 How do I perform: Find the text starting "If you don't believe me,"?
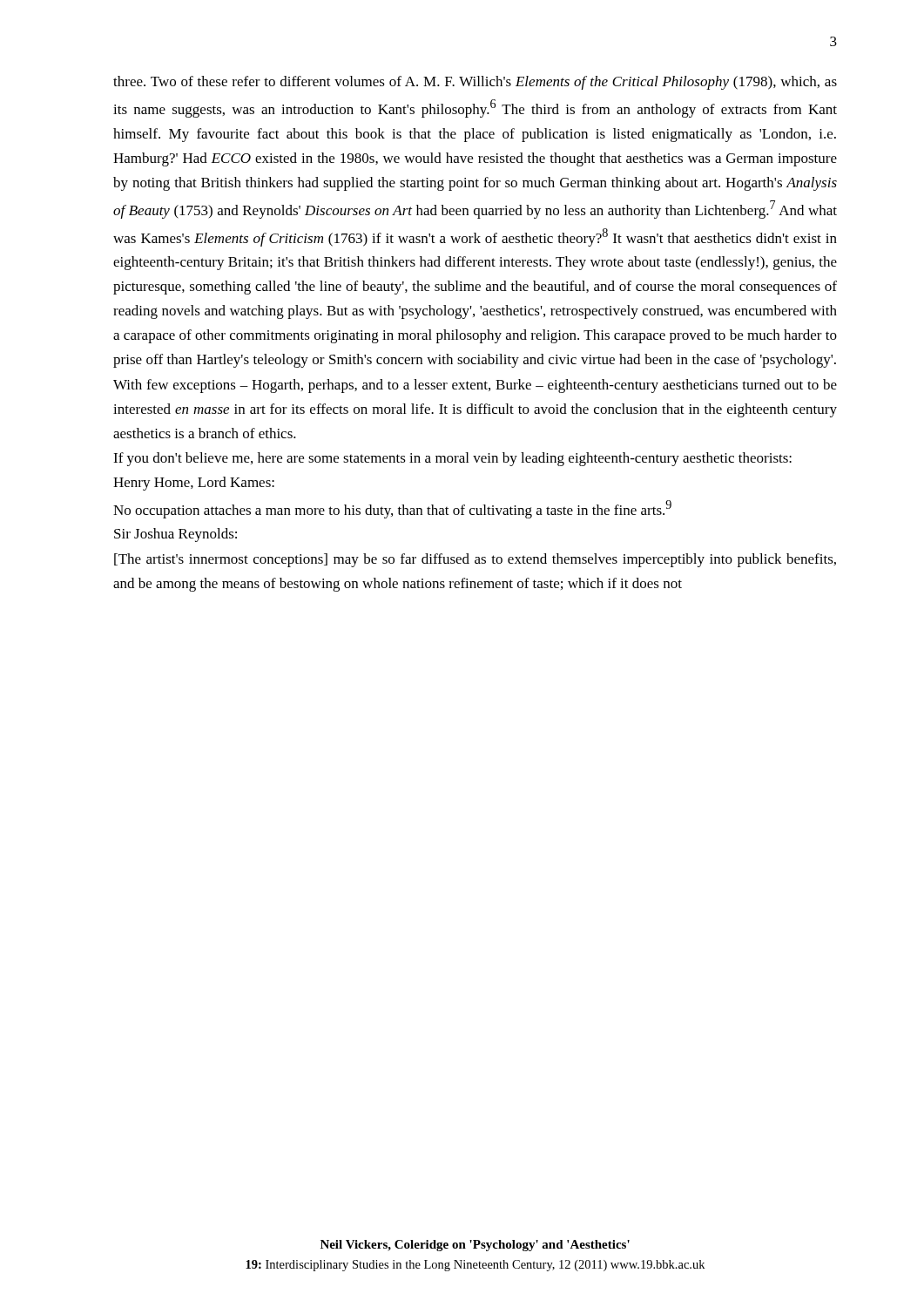475,458
